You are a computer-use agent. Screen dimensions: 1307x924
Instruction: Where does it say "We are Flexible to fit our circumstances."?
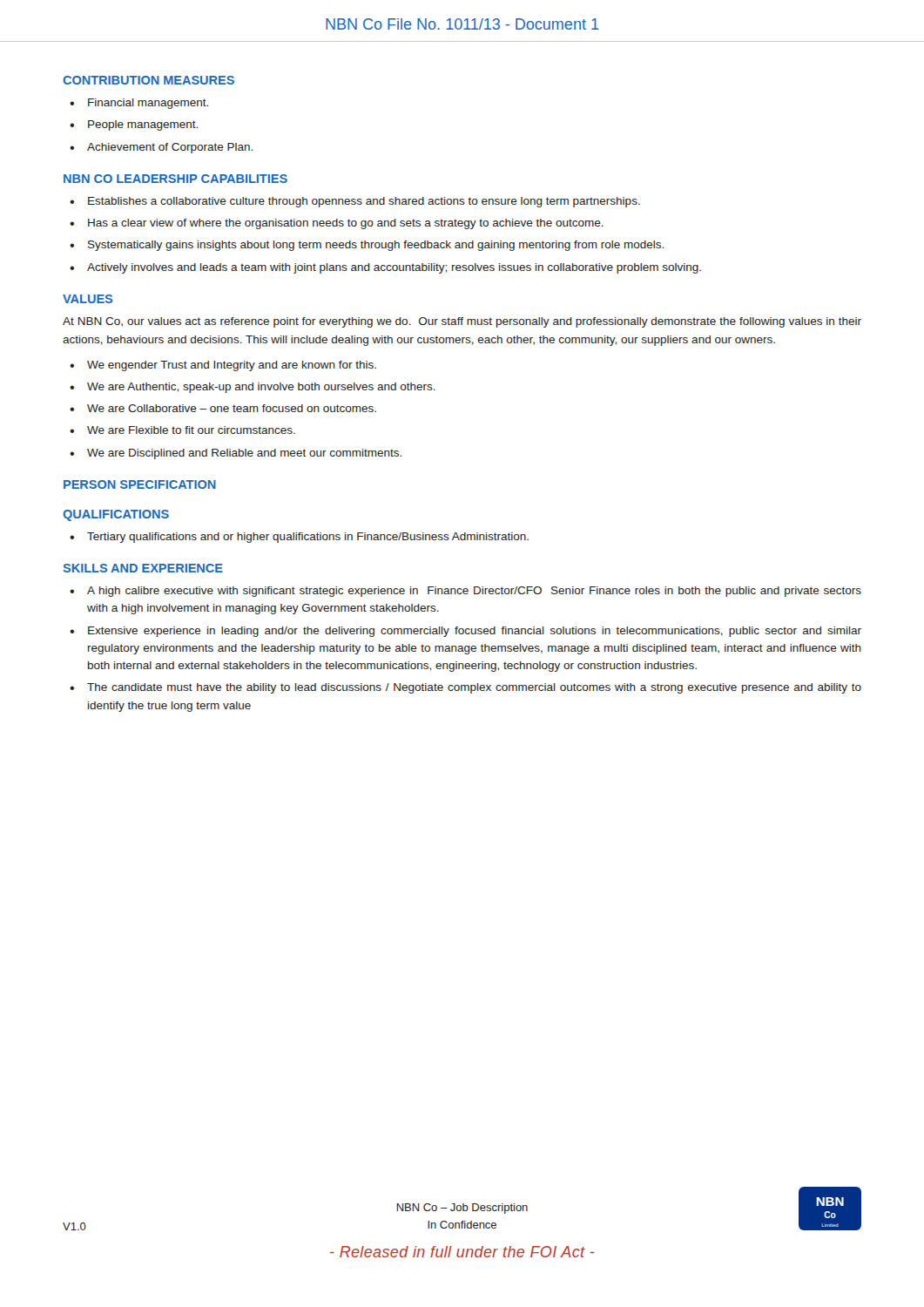click(x=192, y=430)
